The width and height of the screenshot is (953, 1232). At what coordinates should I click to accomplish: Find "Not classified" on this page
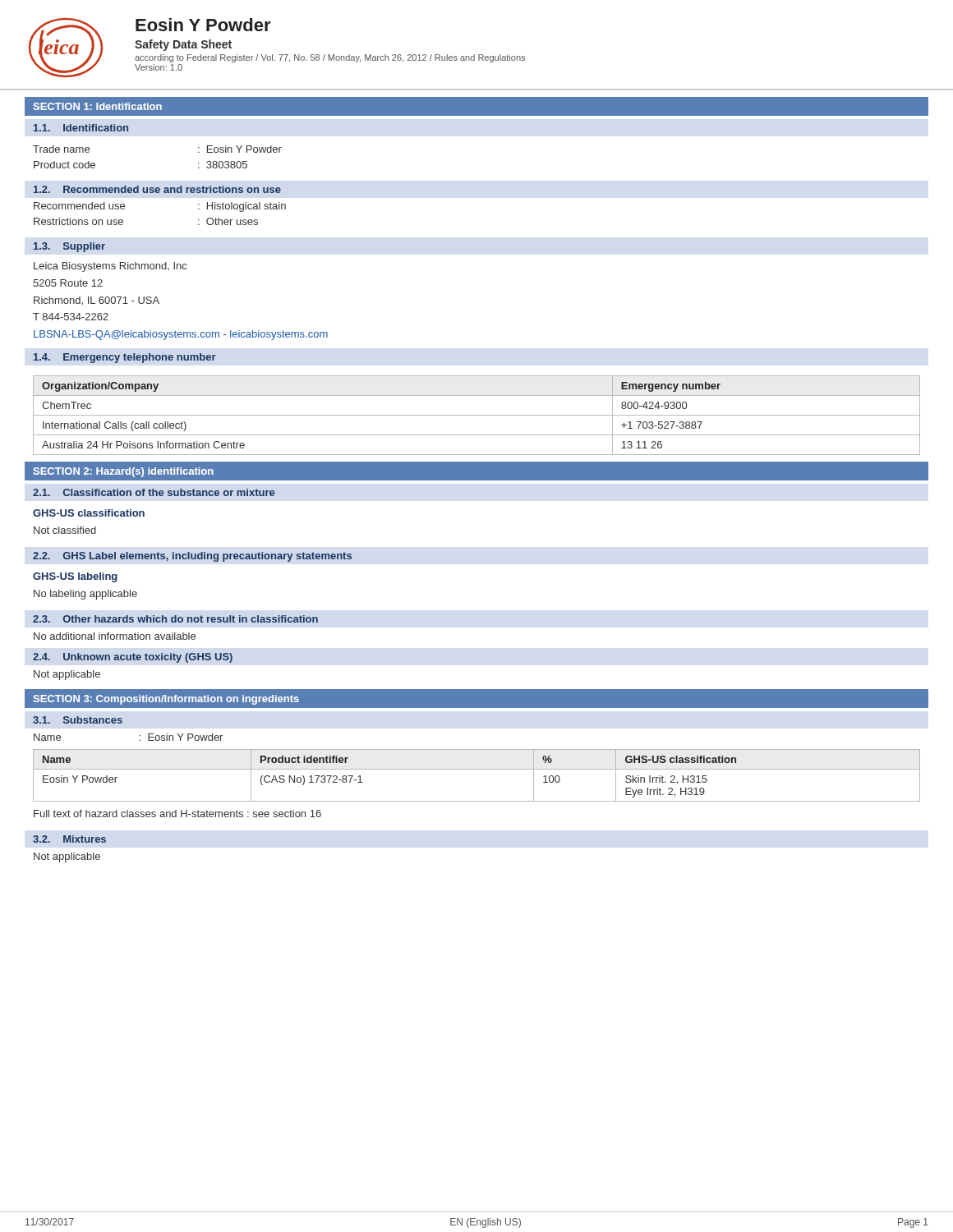[65, 530]
